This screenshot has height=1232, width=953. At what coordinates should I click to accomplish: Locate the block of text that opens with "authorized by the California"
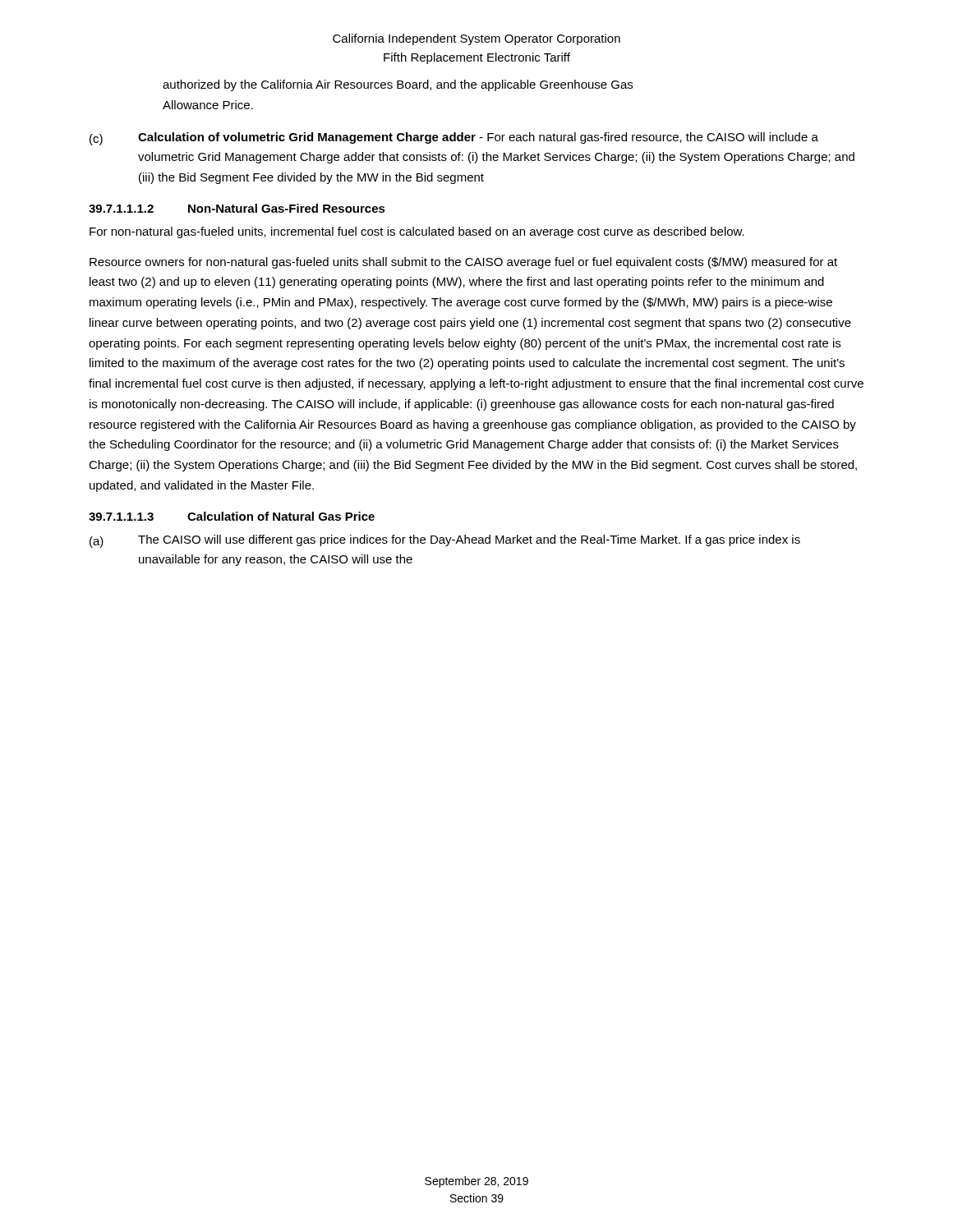(513, 95)
